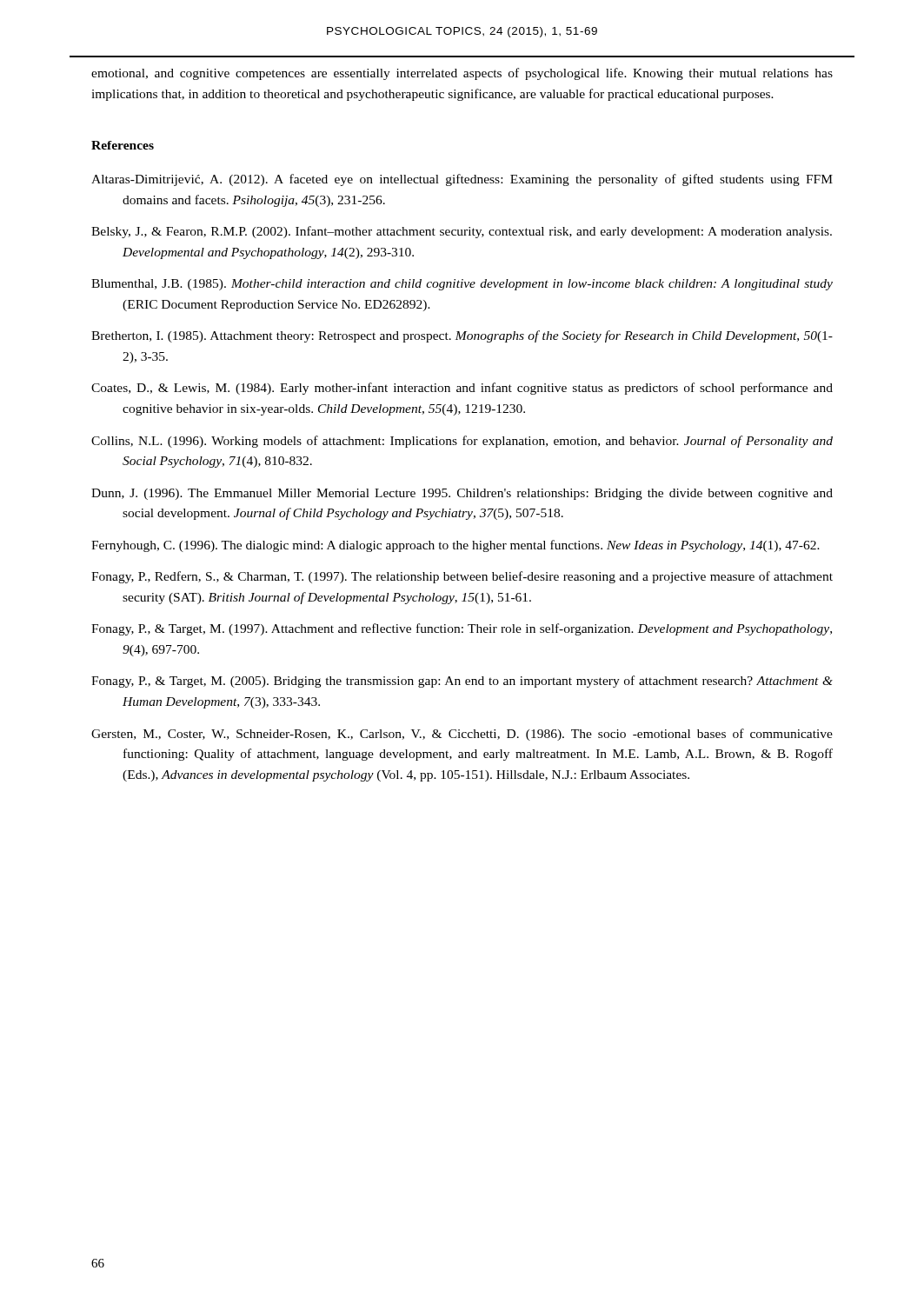Locate the element starting "Gersten, M., Coster, W., Schneider-Rosen, K., Carlson,"
The image size is (924, 1304).
pyautogui.click(x=462, y=753)
